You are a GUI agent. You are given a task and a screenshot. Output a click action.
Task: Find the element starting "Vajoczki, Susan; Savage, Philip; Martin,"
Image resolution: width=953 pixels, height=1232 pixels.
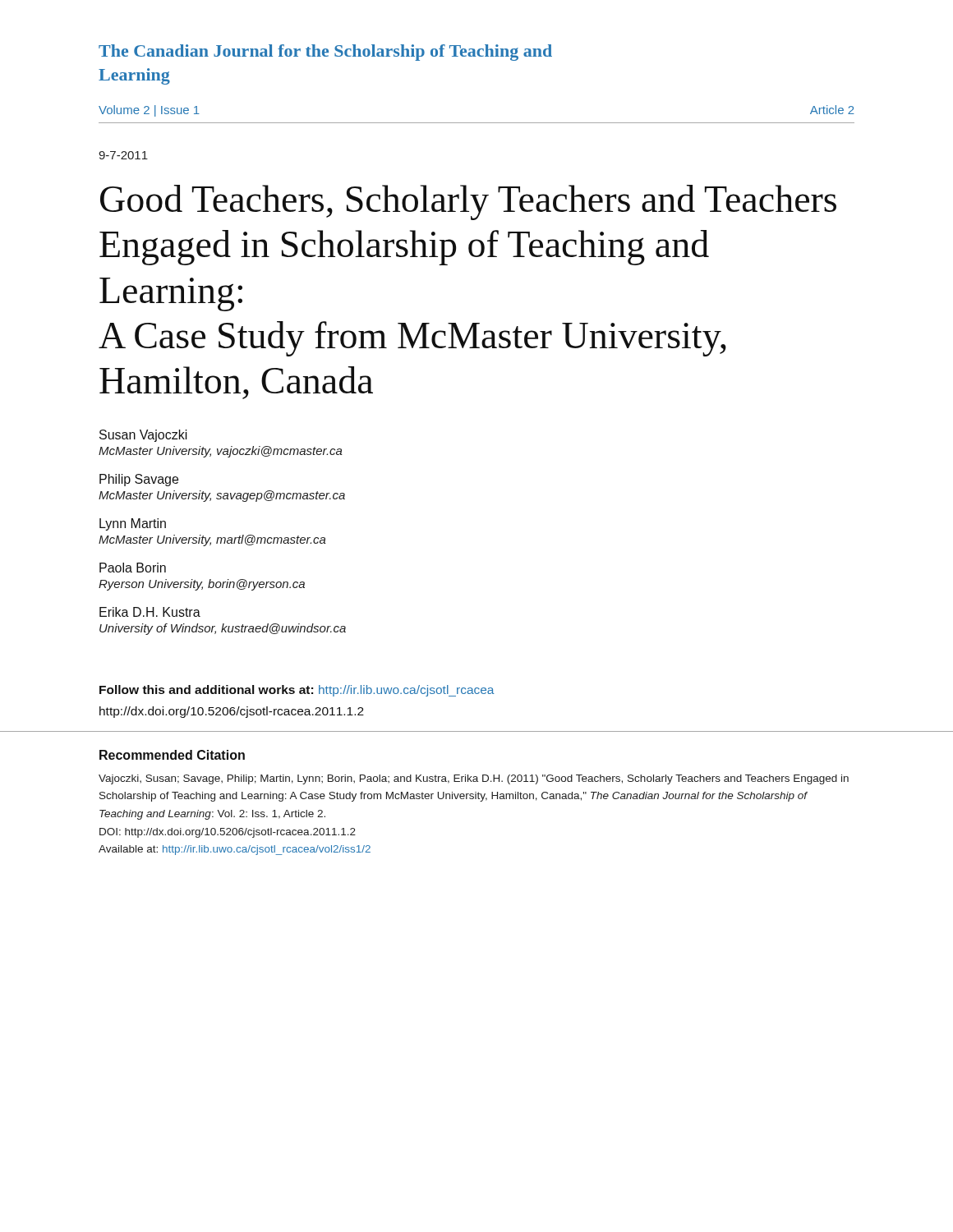tap(474, 779)
